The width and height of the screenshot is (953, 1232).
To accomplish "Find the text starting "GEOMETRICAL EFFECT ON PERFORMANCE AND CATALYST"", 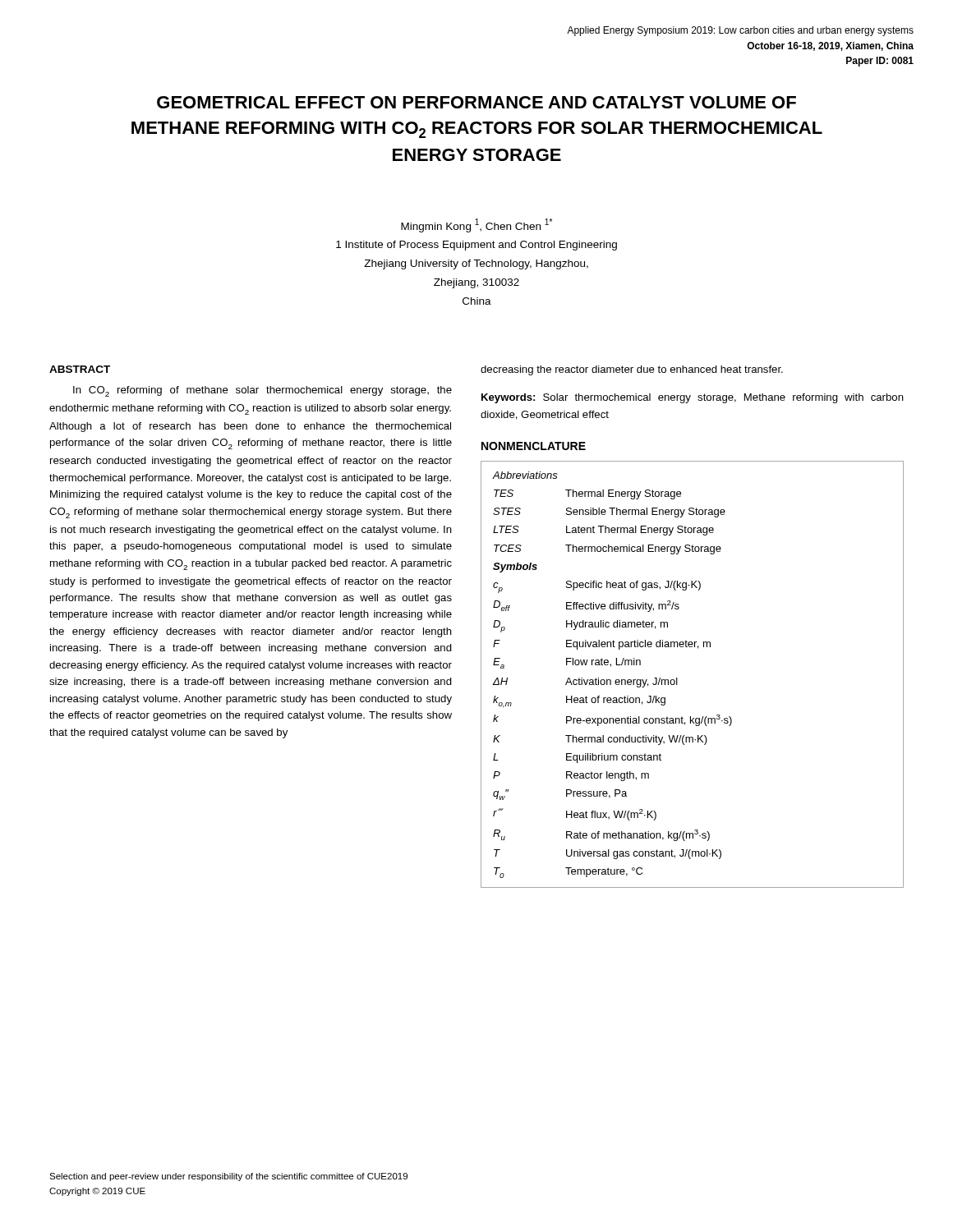I will [x=476, y=129].
